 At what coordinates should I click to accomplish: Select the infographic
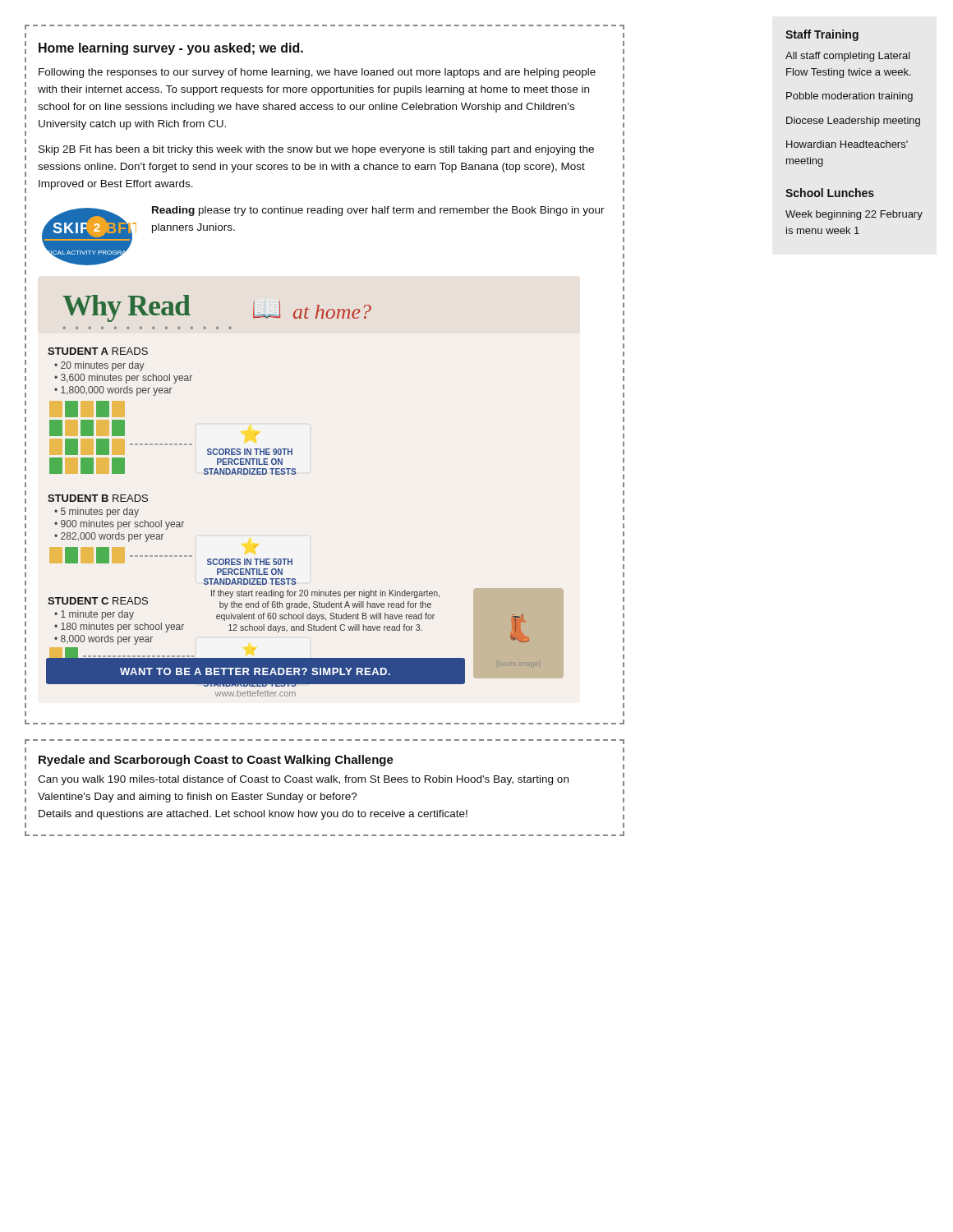click(323, 490)
